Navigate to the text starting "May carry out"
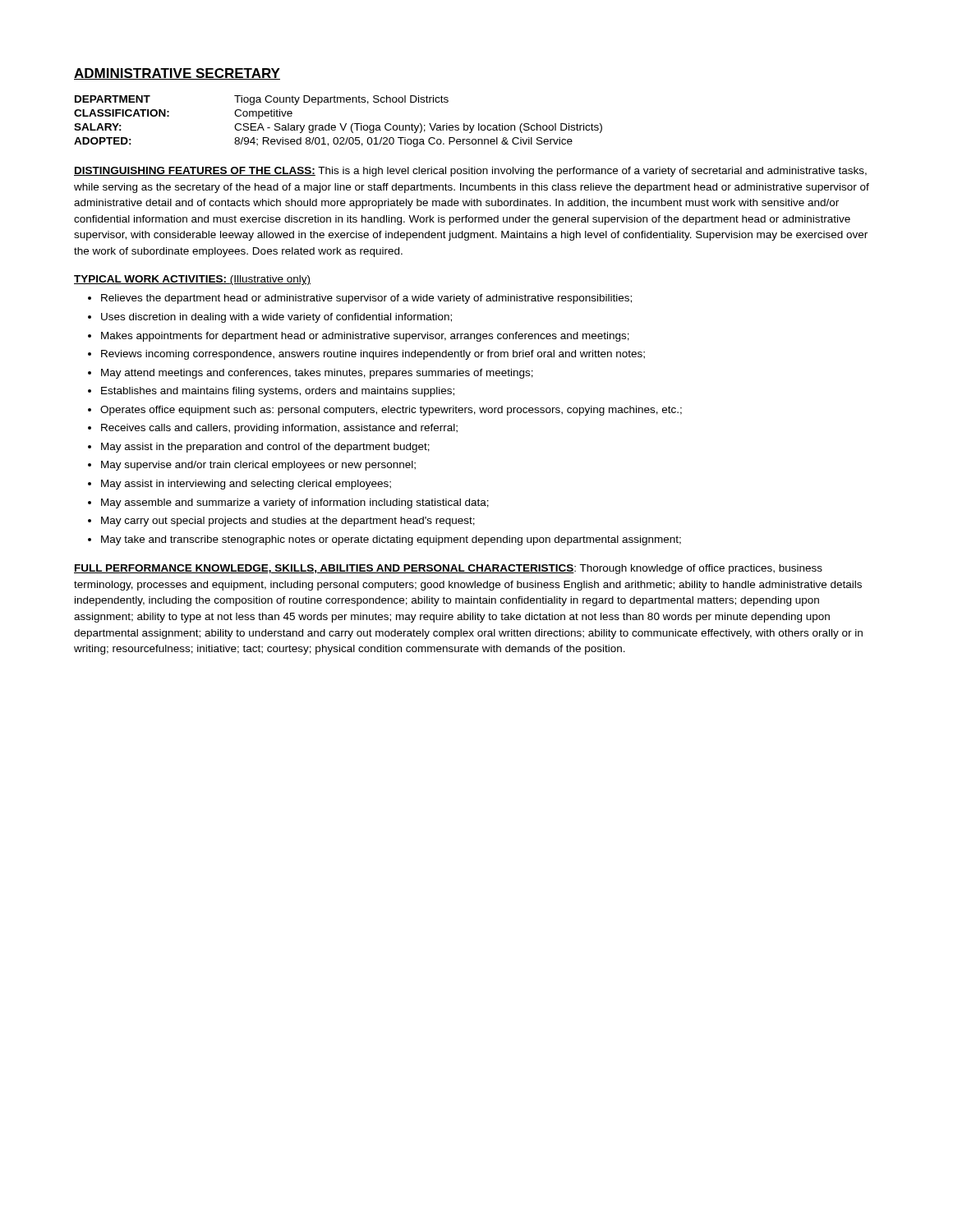The height and width of the screenshot is (1232, 953). [476, 521]
